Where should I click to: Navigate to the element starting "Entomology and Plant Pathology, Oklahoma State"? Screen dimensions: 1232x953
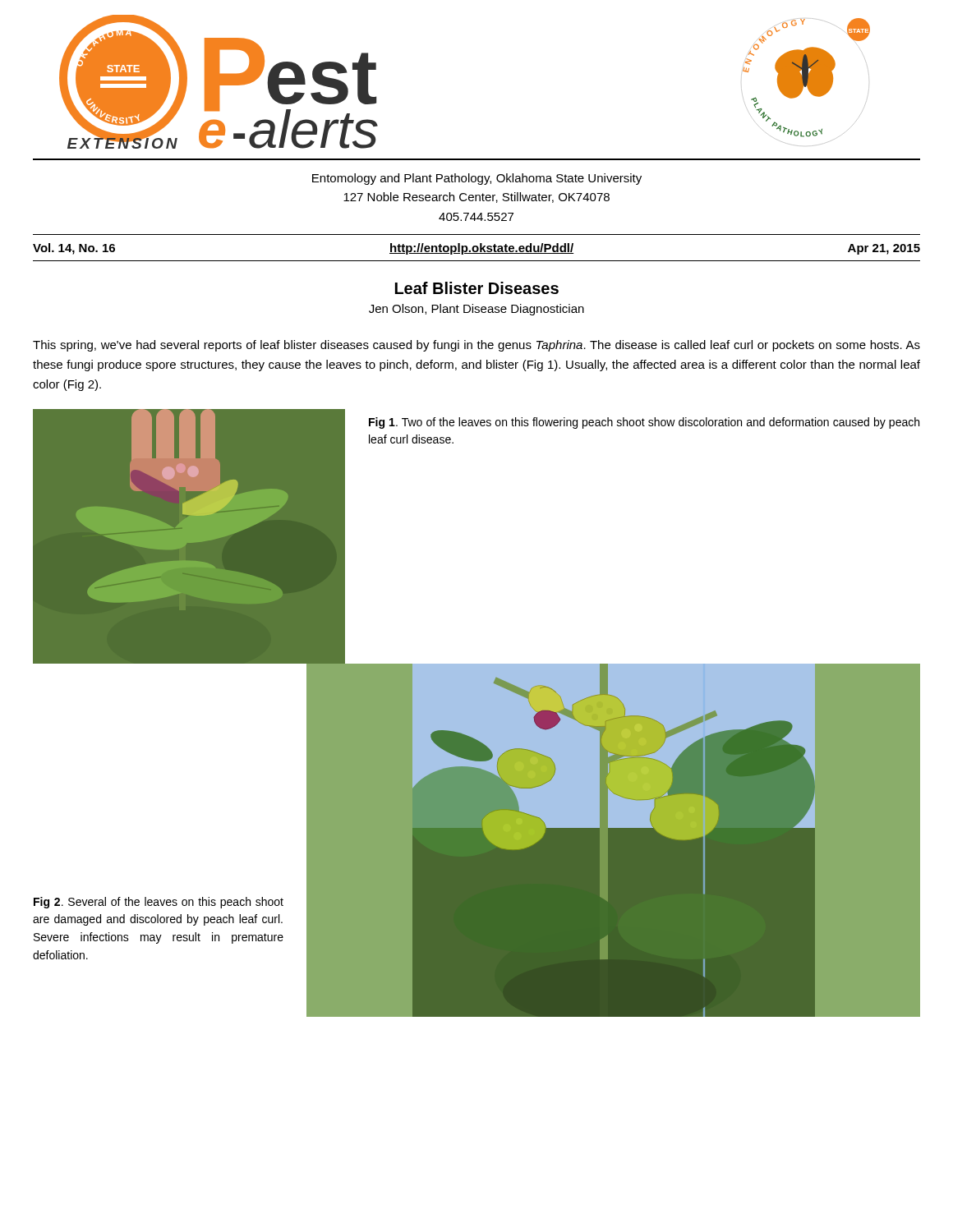476,197
